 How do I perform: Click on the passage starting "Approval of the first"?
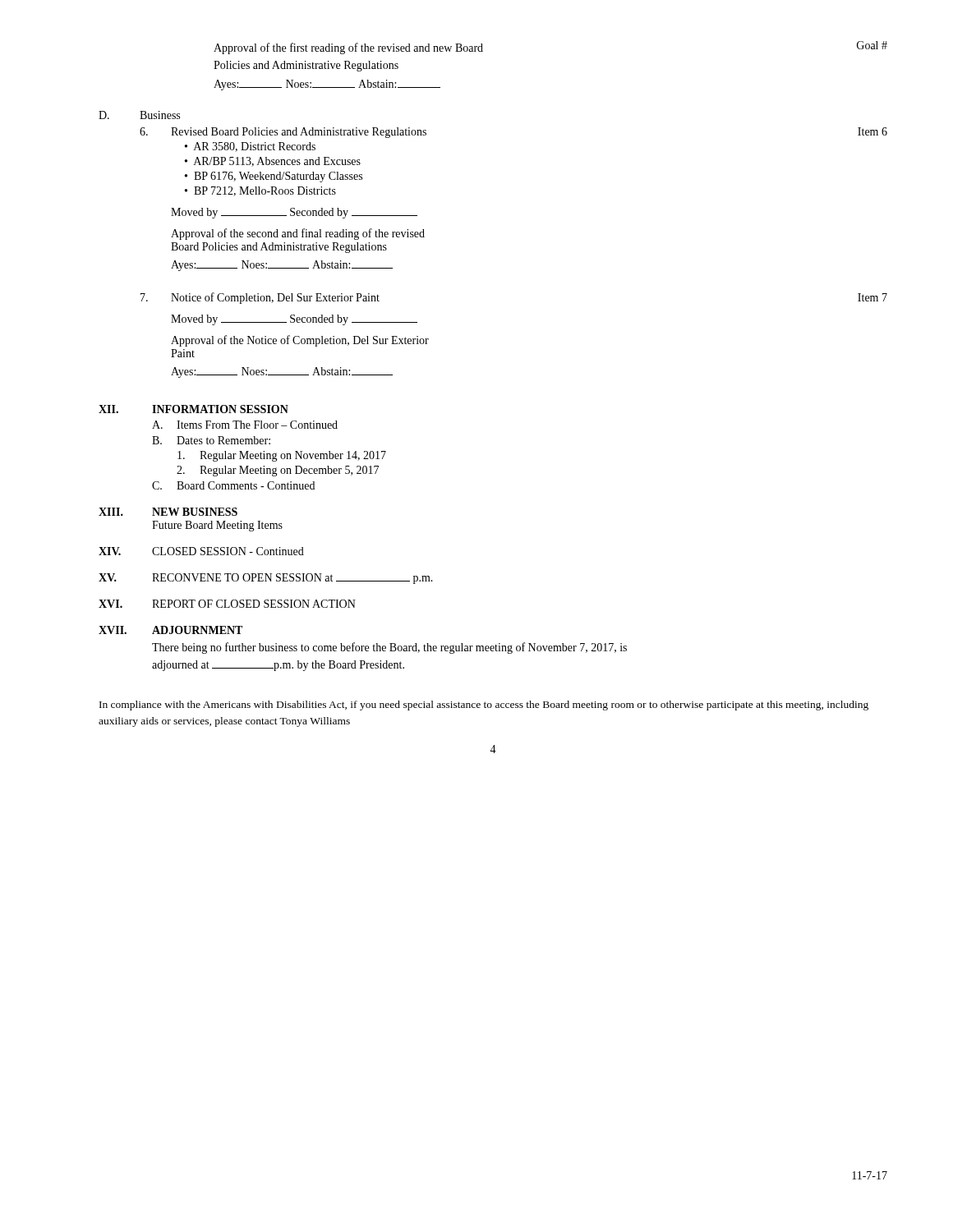[x=348, y=57]
